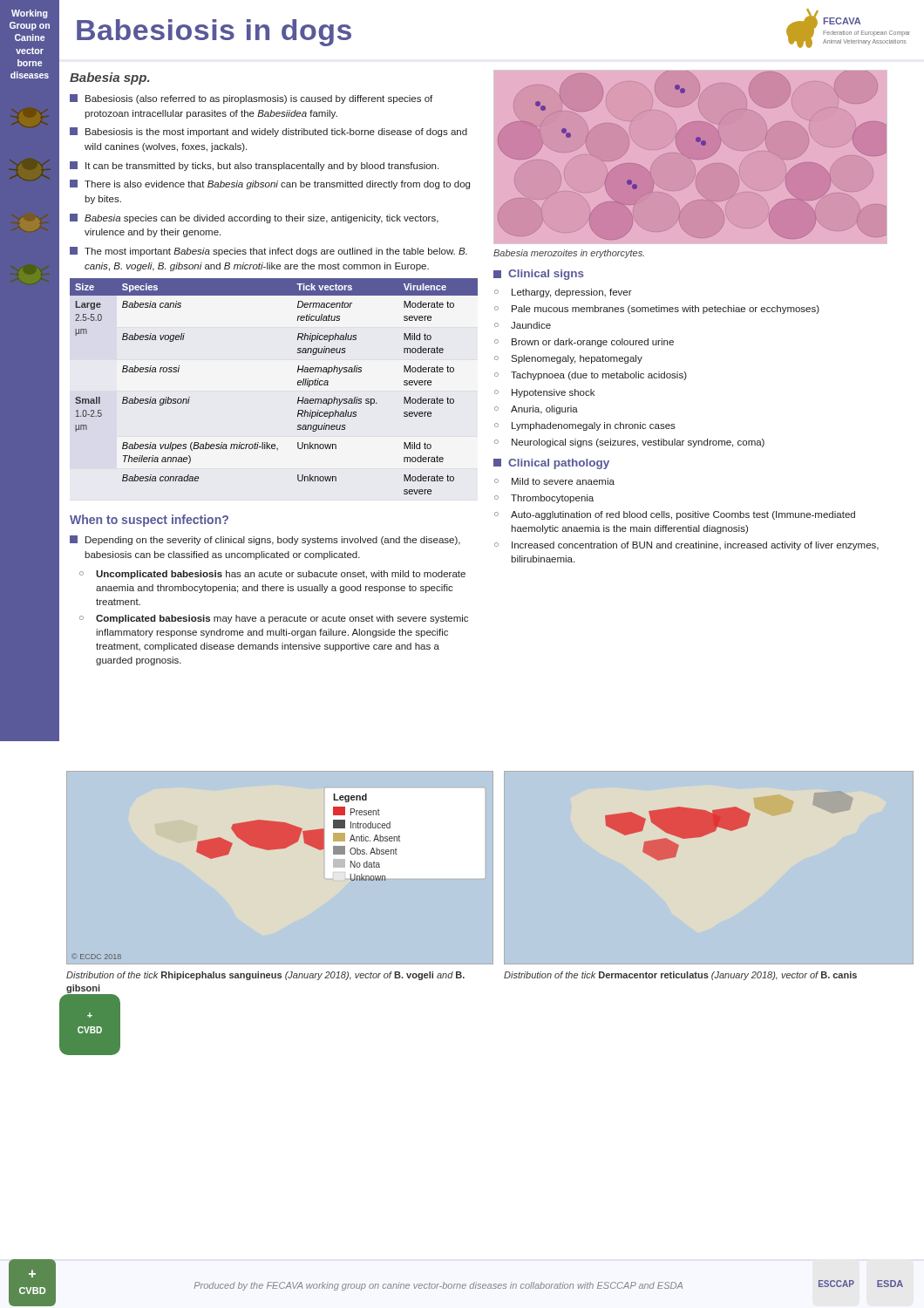Navigate to the passage starting "Increased concentration of"

pyautogui.click(x=695, y=552)
